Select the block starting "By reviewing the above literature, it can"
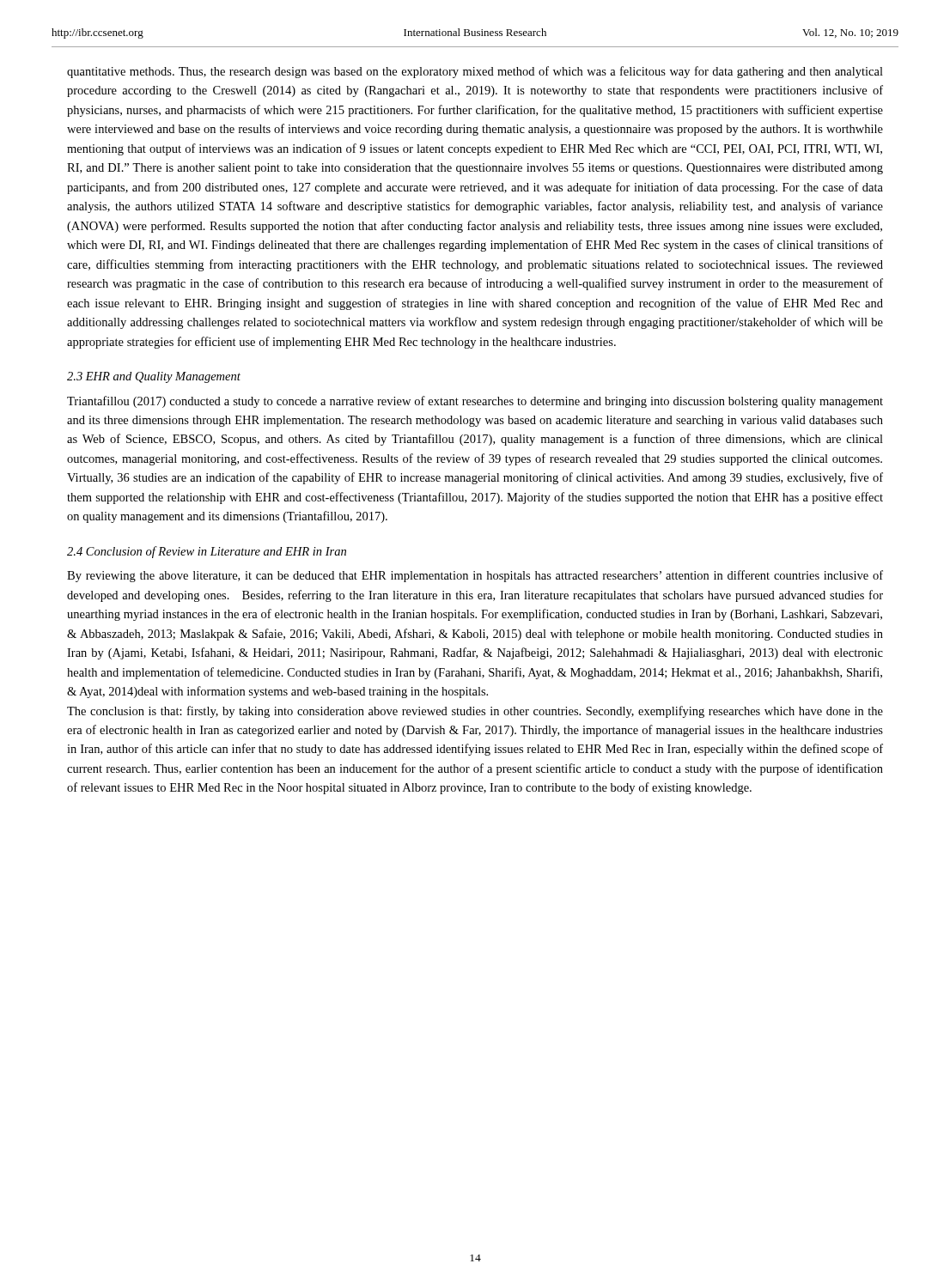 click(475, 634)
